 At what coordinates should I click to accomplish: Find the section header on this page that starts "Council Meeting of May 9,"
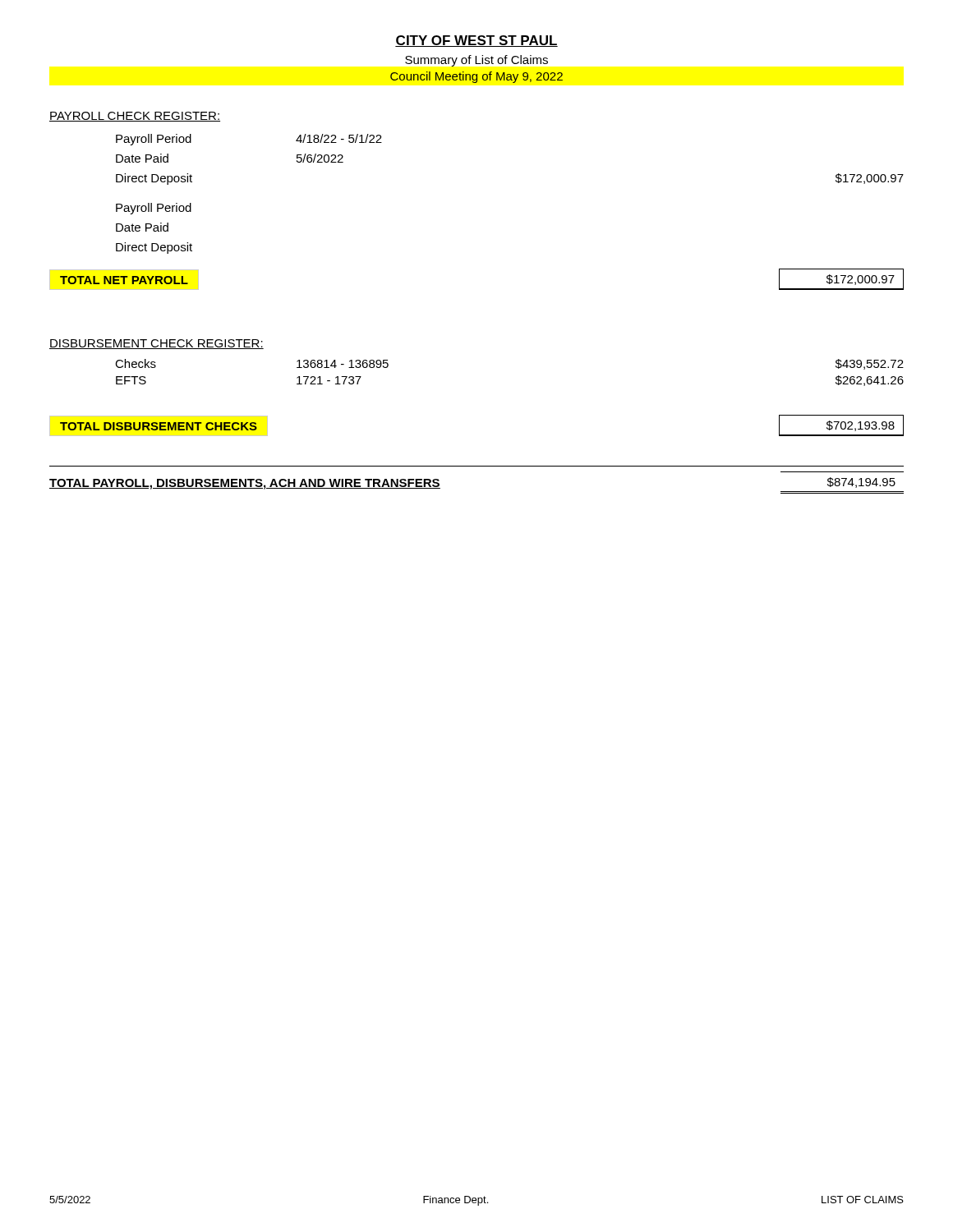coord(476,76)
